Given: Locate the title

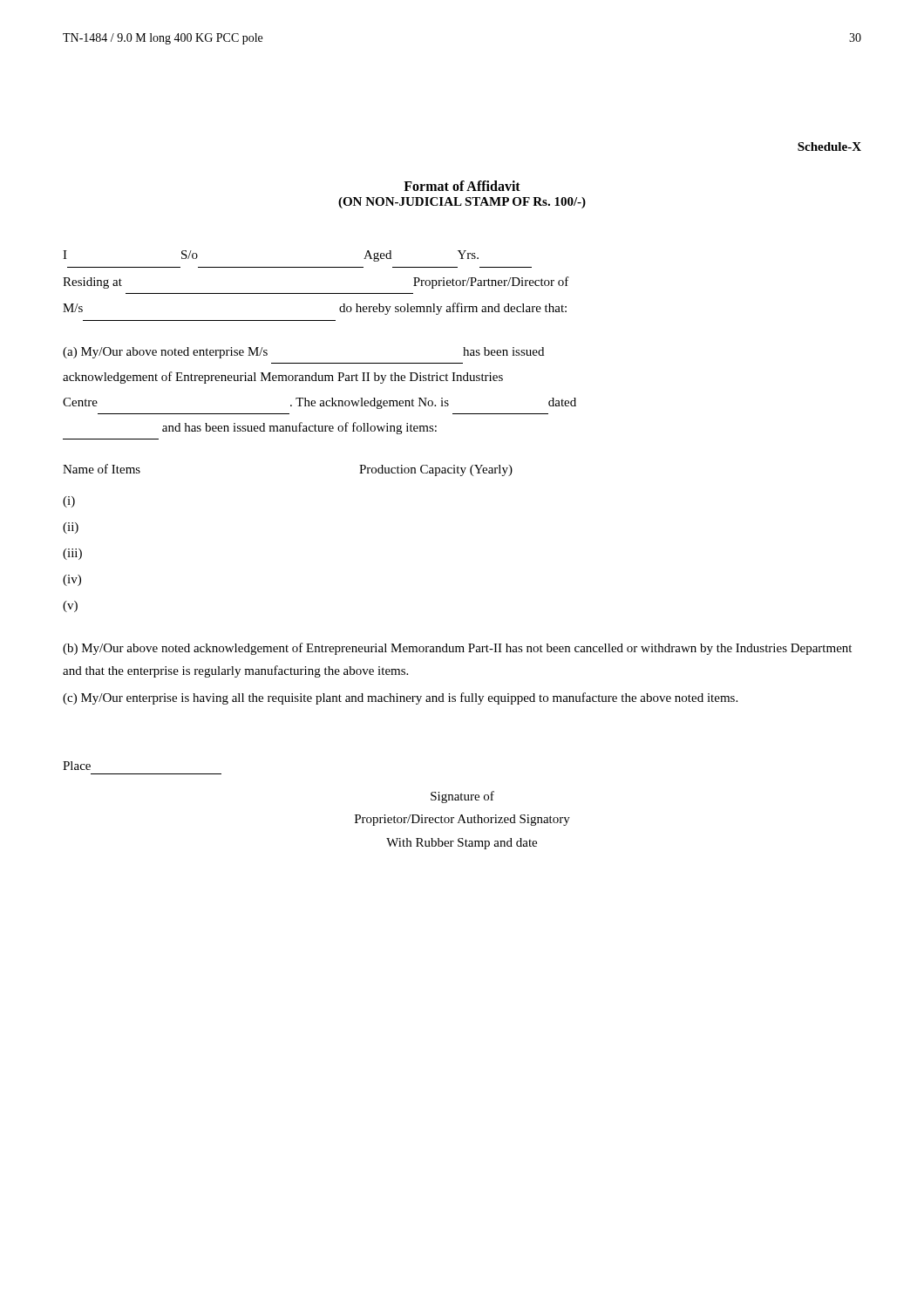Looking at the screenshot, I should pos(462,194).
